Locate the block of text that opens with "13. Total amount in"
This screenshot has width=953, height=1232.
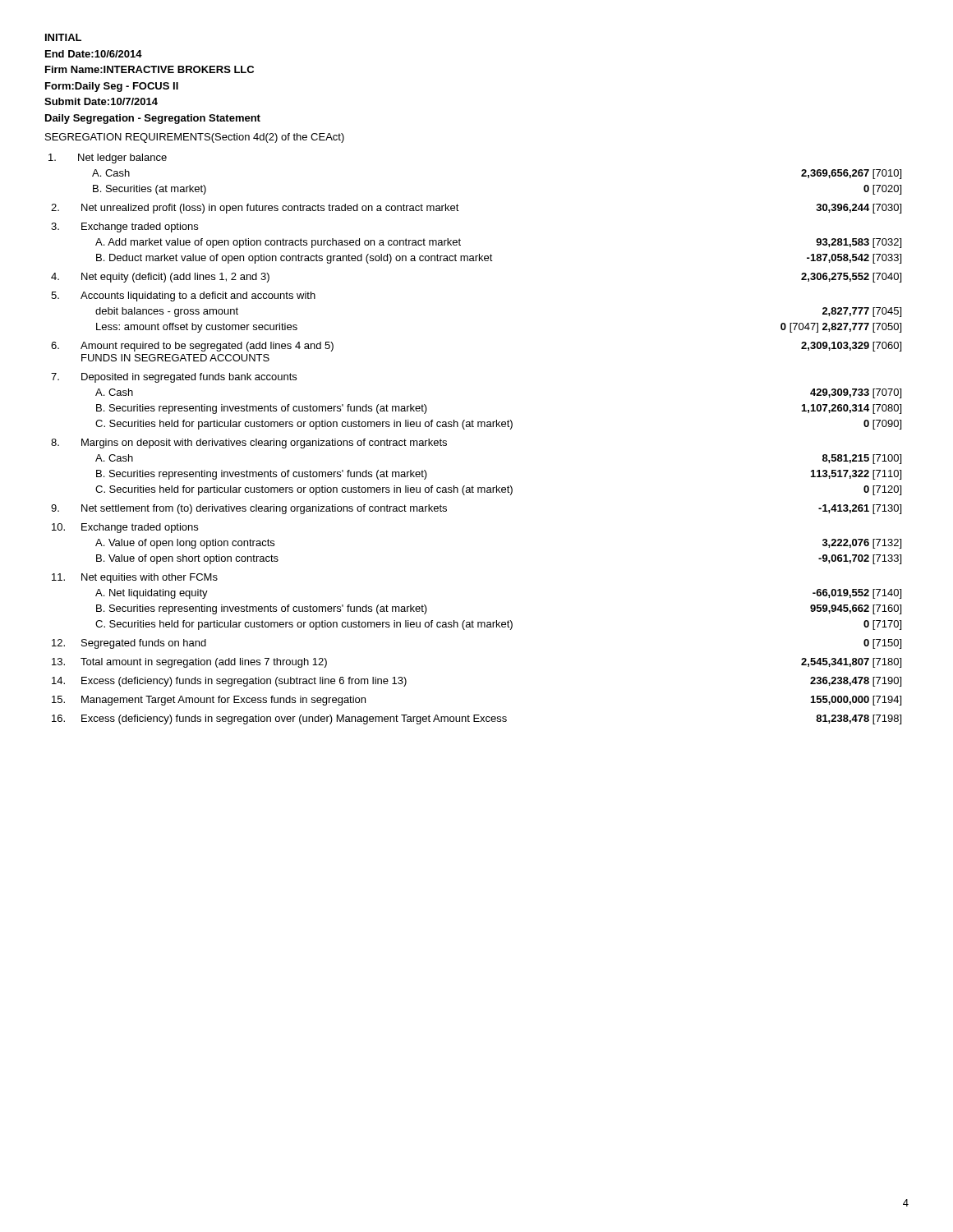204,662
